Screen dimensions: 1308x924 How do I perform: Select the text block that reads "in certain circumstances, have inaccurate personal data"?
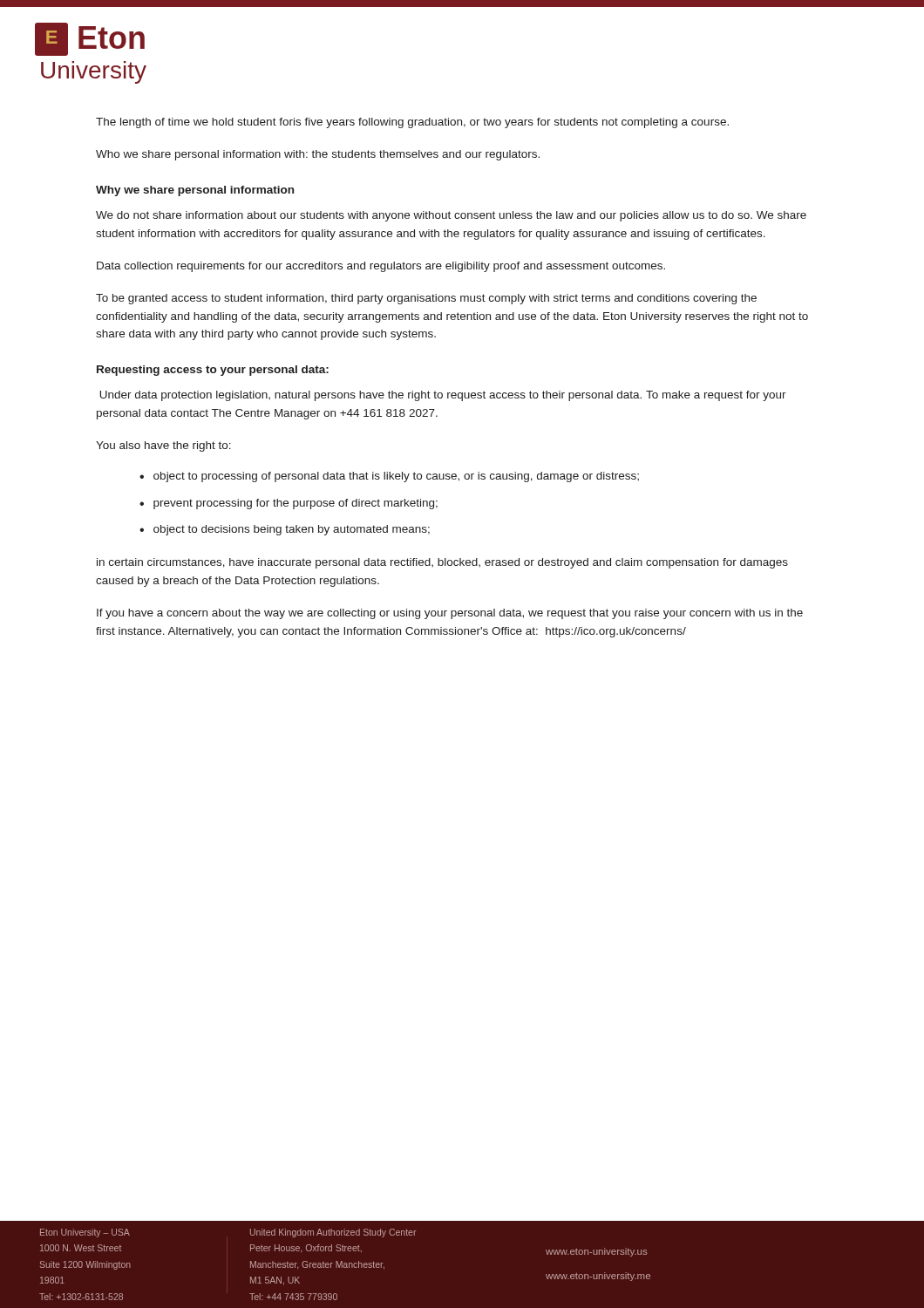click(442, 571)
